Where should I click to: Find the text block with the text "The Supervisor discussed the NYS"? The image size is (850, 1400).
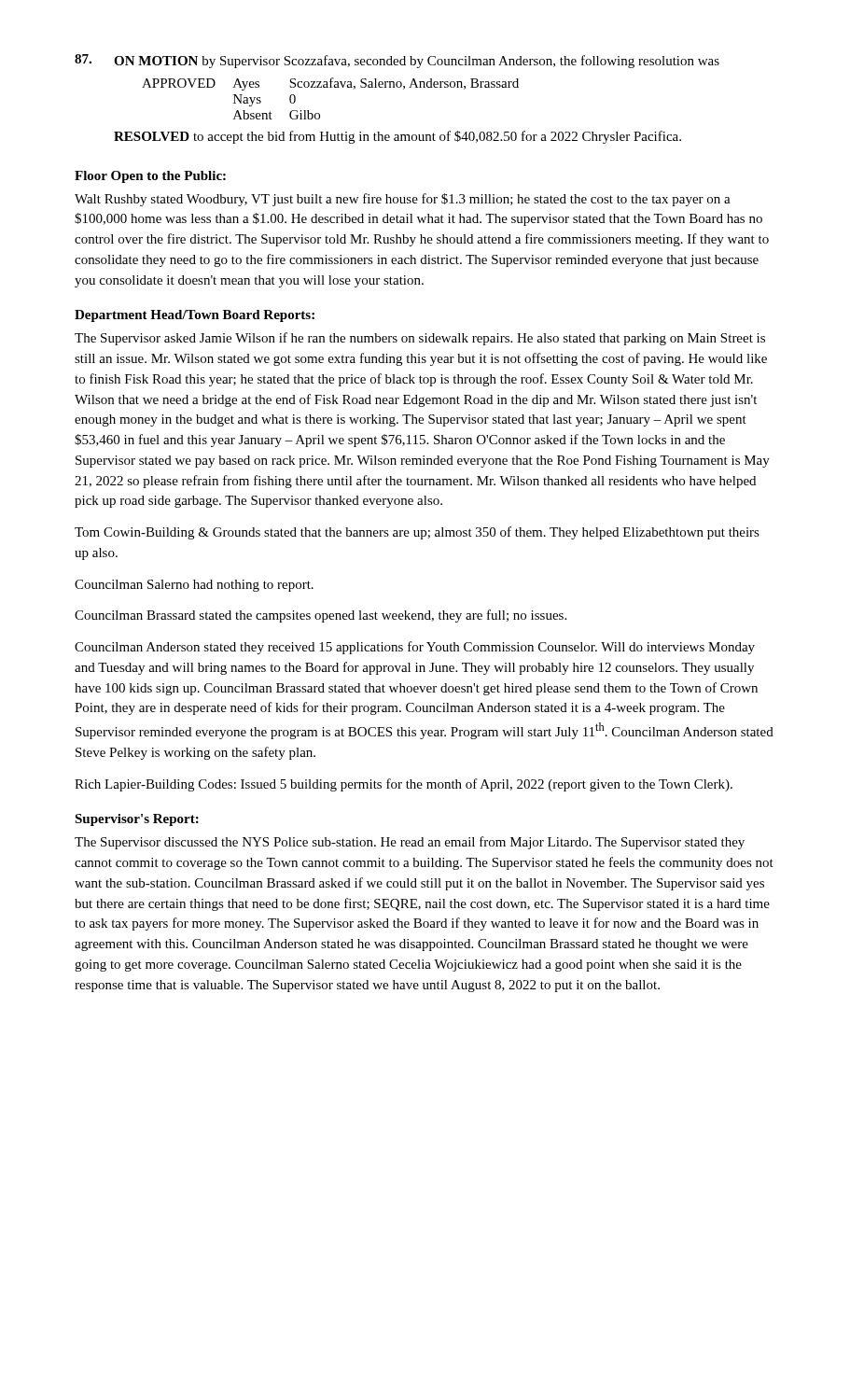pos(424,913)
